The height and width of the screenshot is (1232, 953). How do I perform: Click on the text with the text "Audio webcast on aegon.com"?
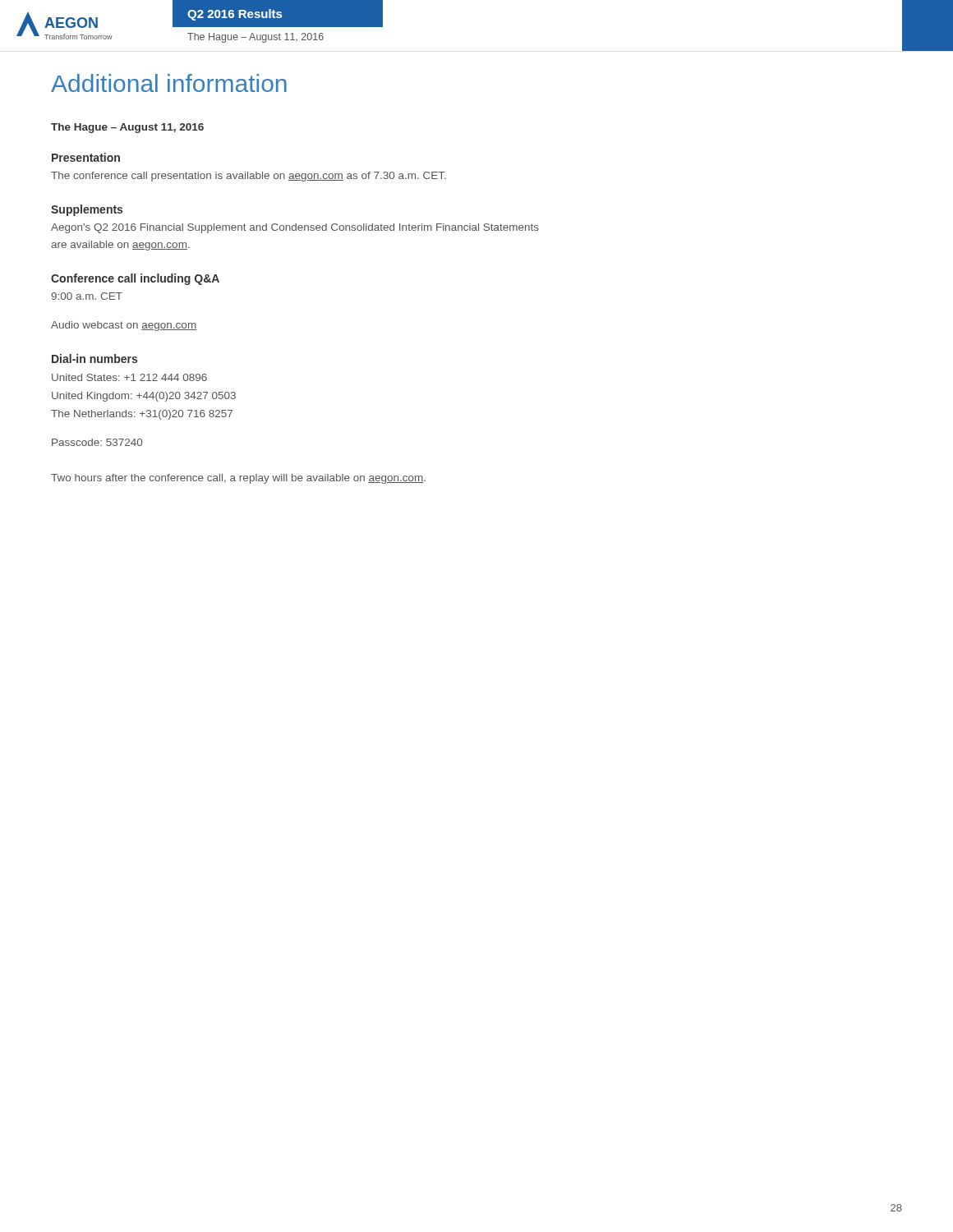click(x=124, y=326)
